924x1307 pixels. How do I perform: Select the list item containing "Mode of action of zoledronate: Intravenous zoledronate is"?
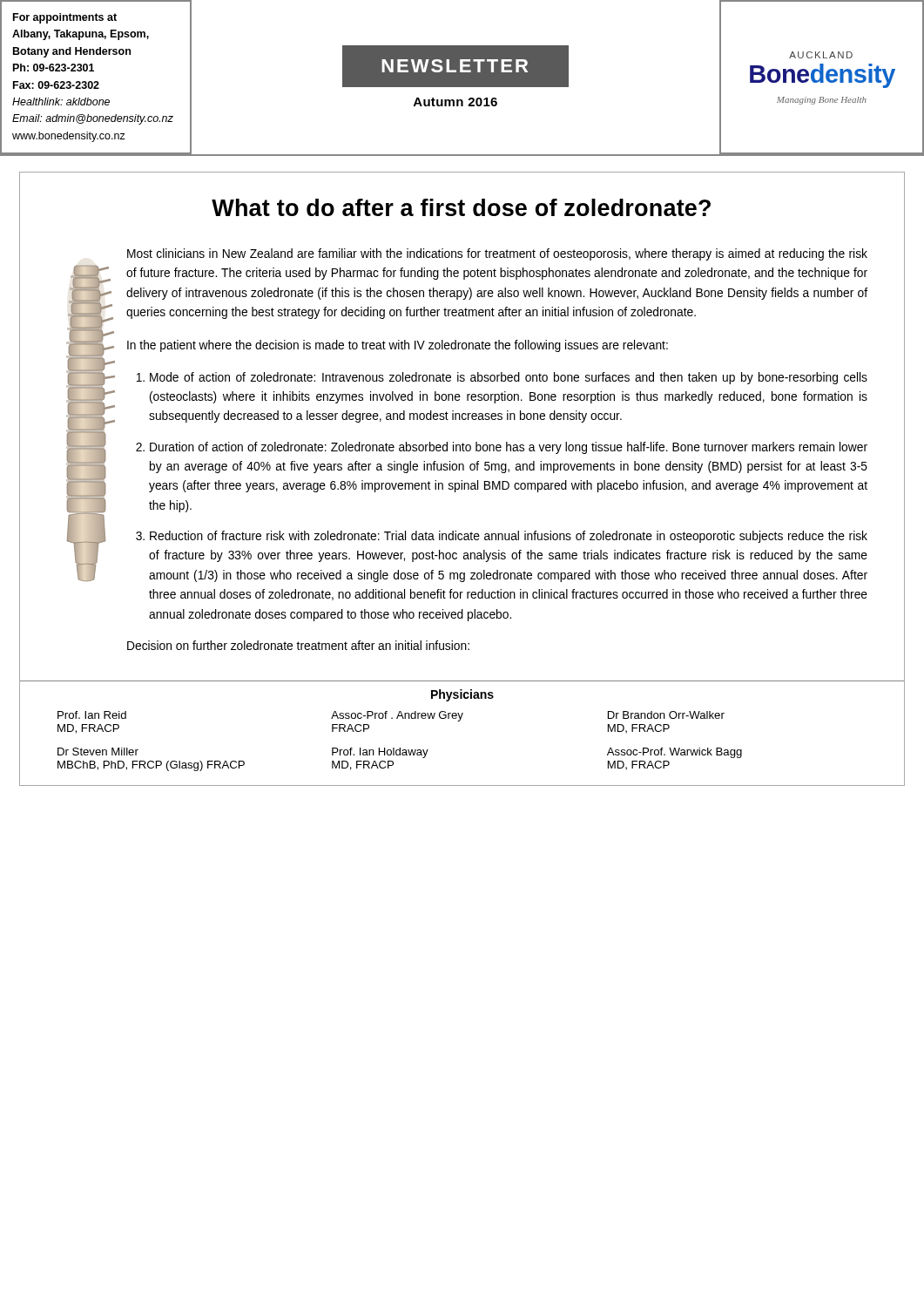point(508,397)
